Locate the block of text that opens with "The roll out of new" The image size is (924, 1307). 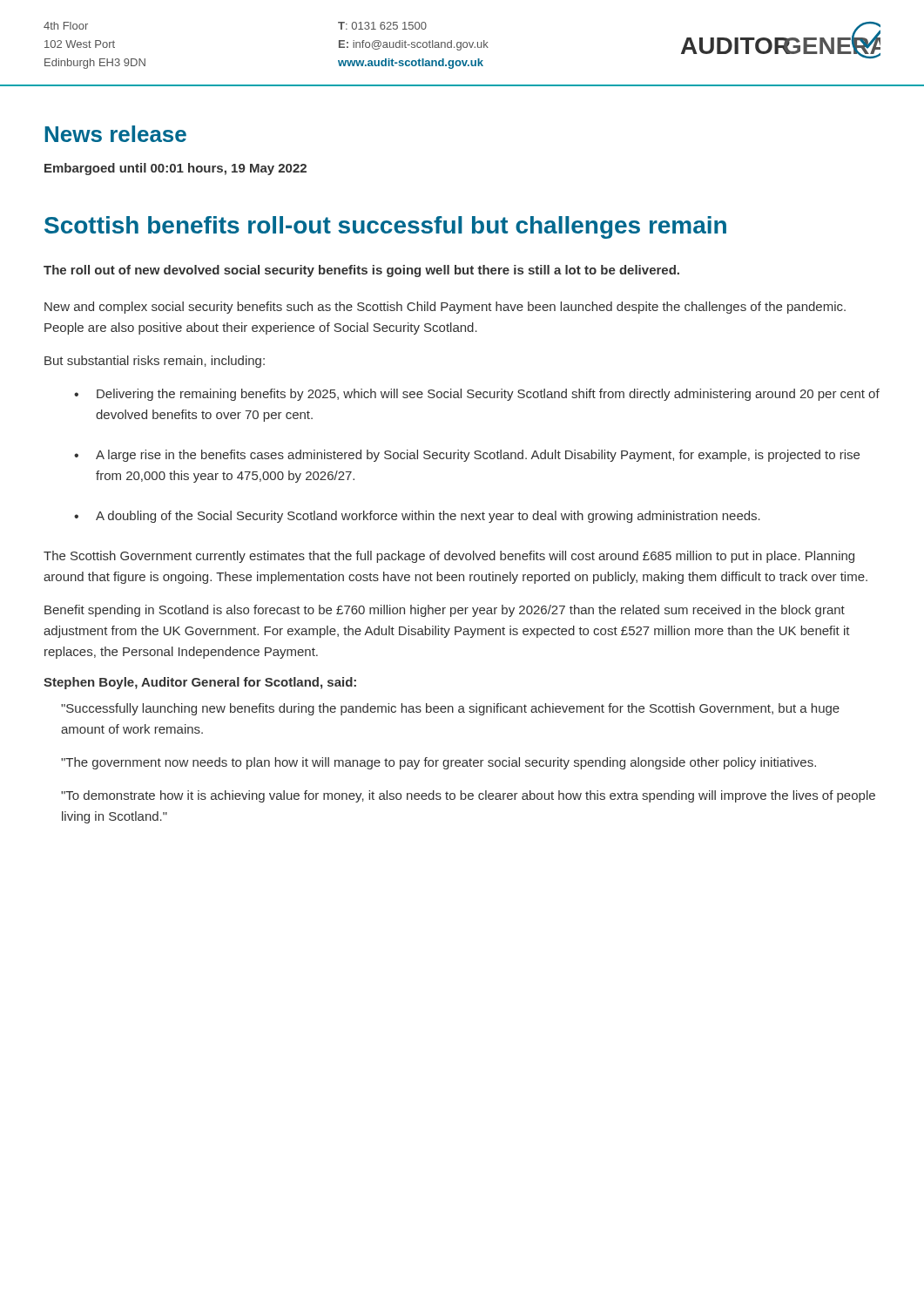(362, 270)
